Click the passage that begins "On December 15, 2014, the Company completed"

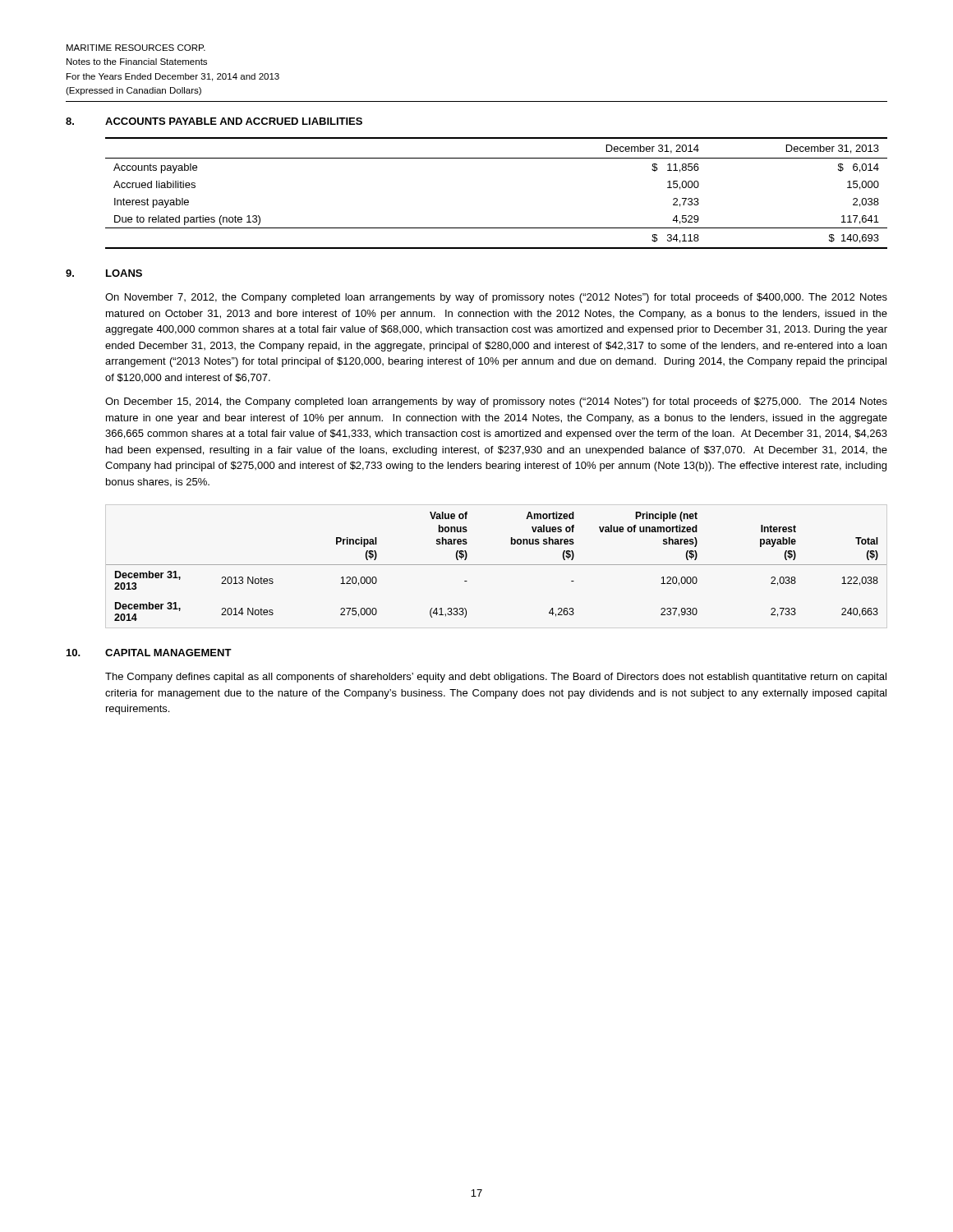496,441
